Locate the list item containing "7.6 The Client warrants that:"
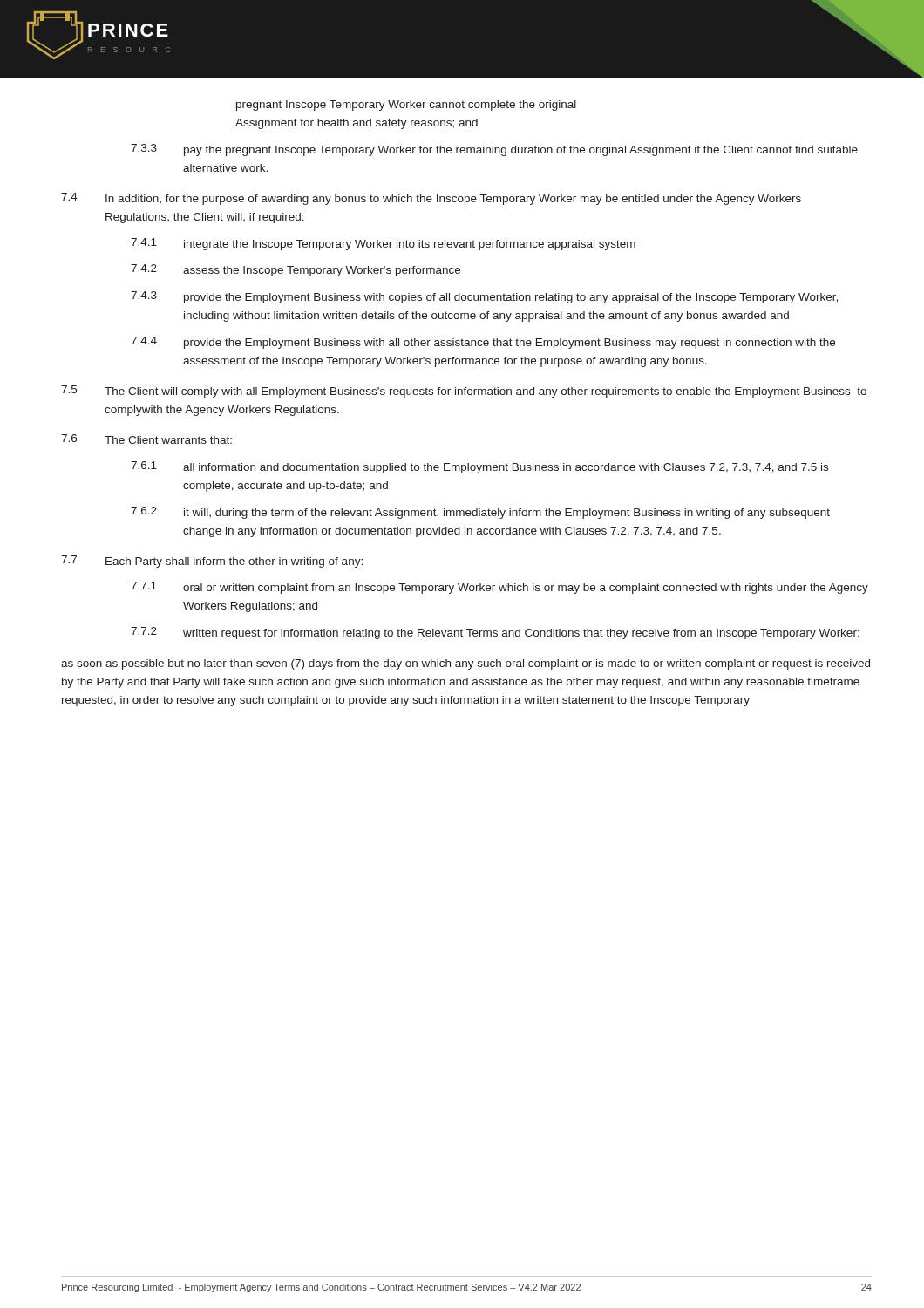Viewport: 924px width, 1308px height. pos(146,439)
